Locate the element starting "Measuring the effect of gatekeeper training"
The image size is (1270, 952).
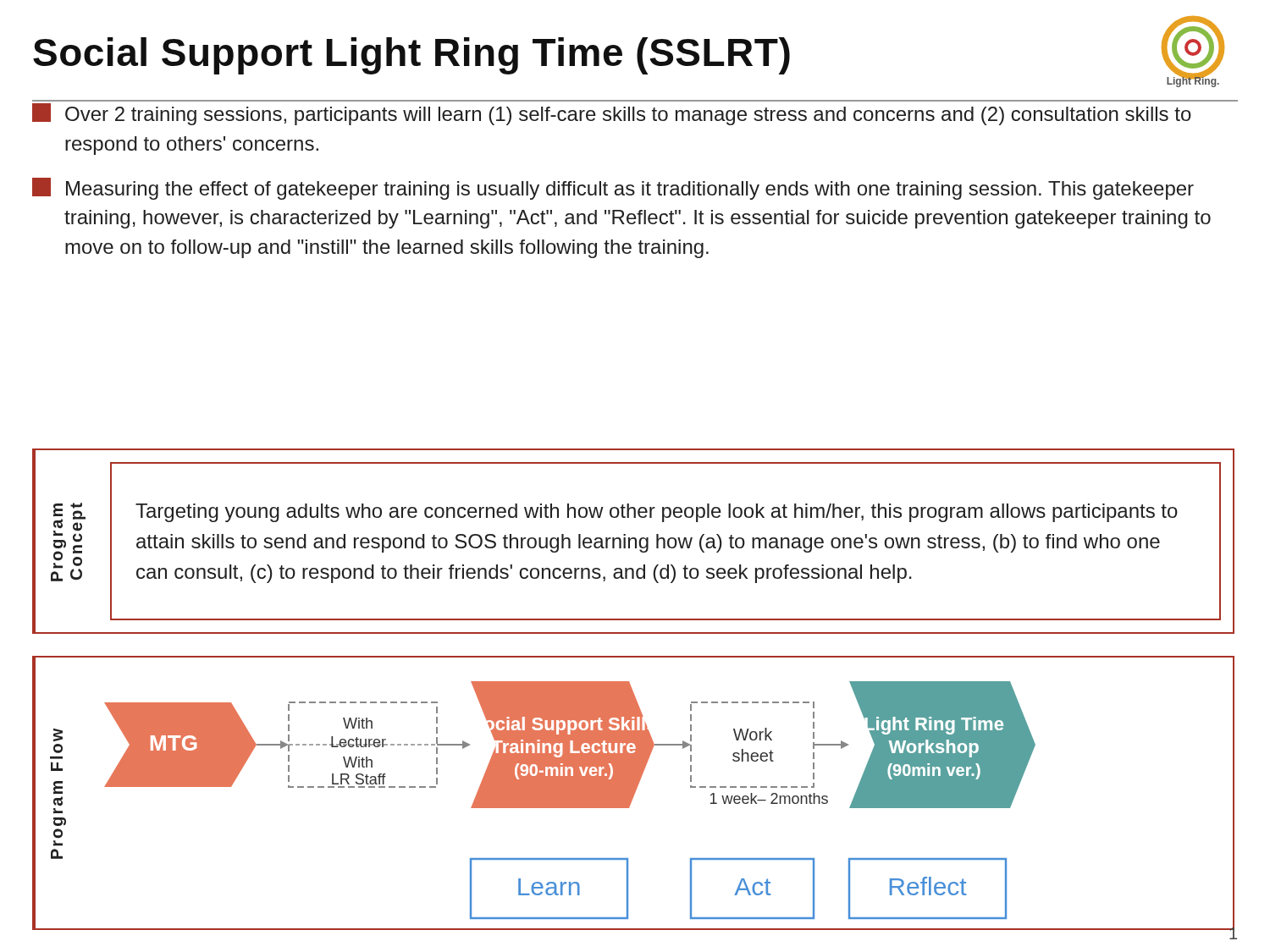(633, 218)
